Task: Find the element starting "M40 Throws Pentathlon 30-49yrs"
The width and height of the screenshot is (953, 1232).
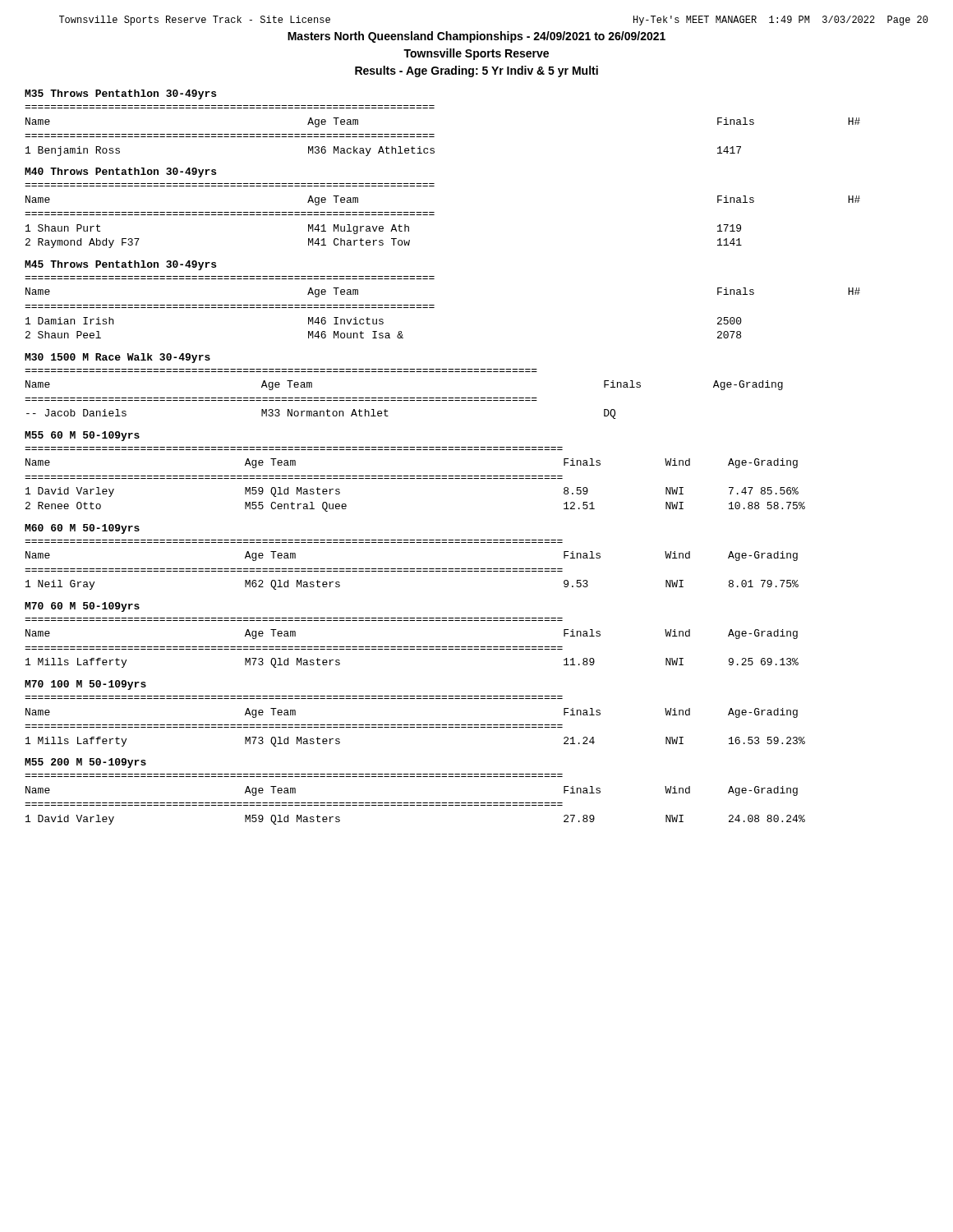Action: click(x=121, y=172)
